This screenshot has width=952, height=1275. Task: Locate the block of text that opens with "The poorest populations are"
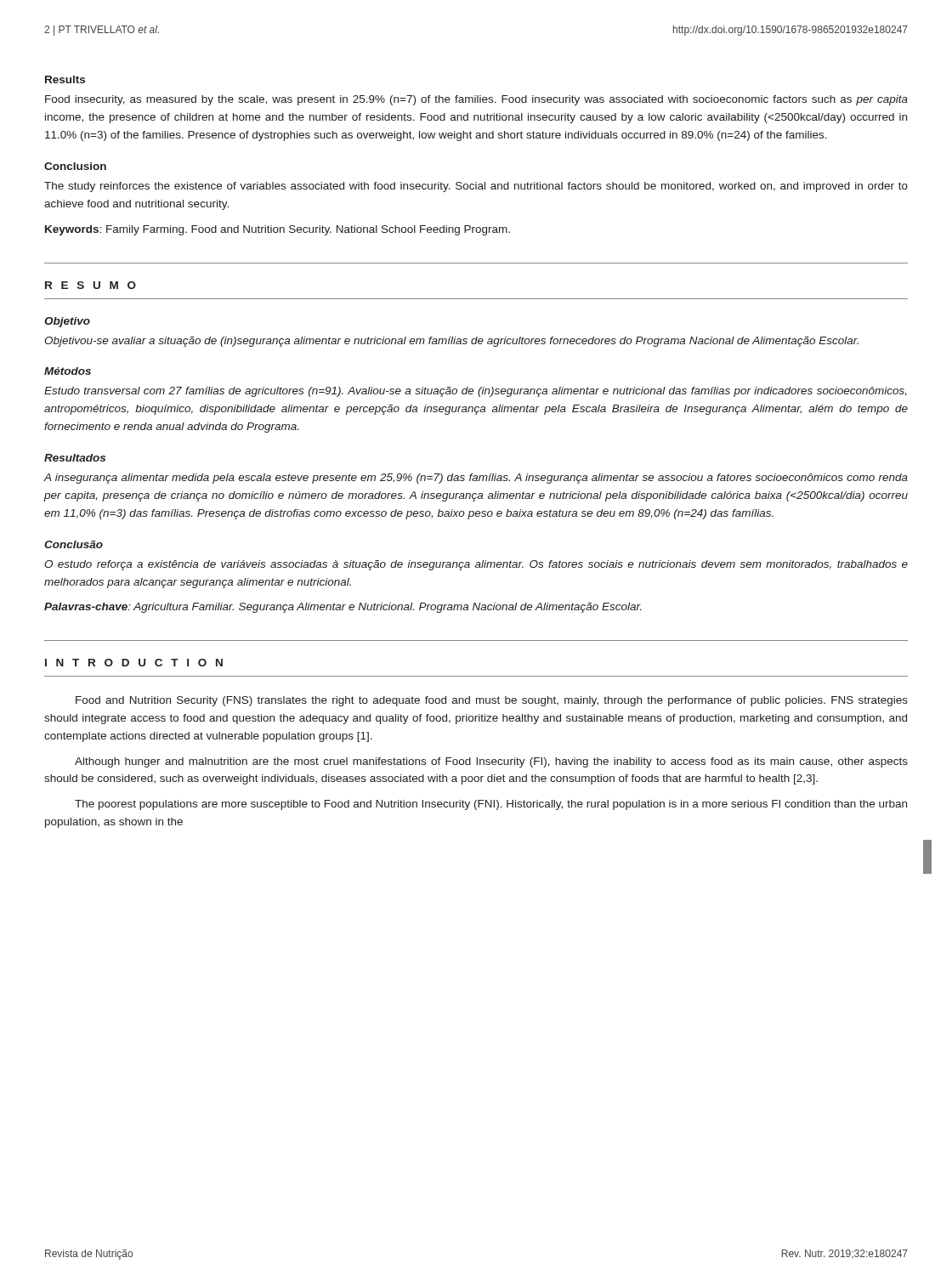tap(476, 814)
